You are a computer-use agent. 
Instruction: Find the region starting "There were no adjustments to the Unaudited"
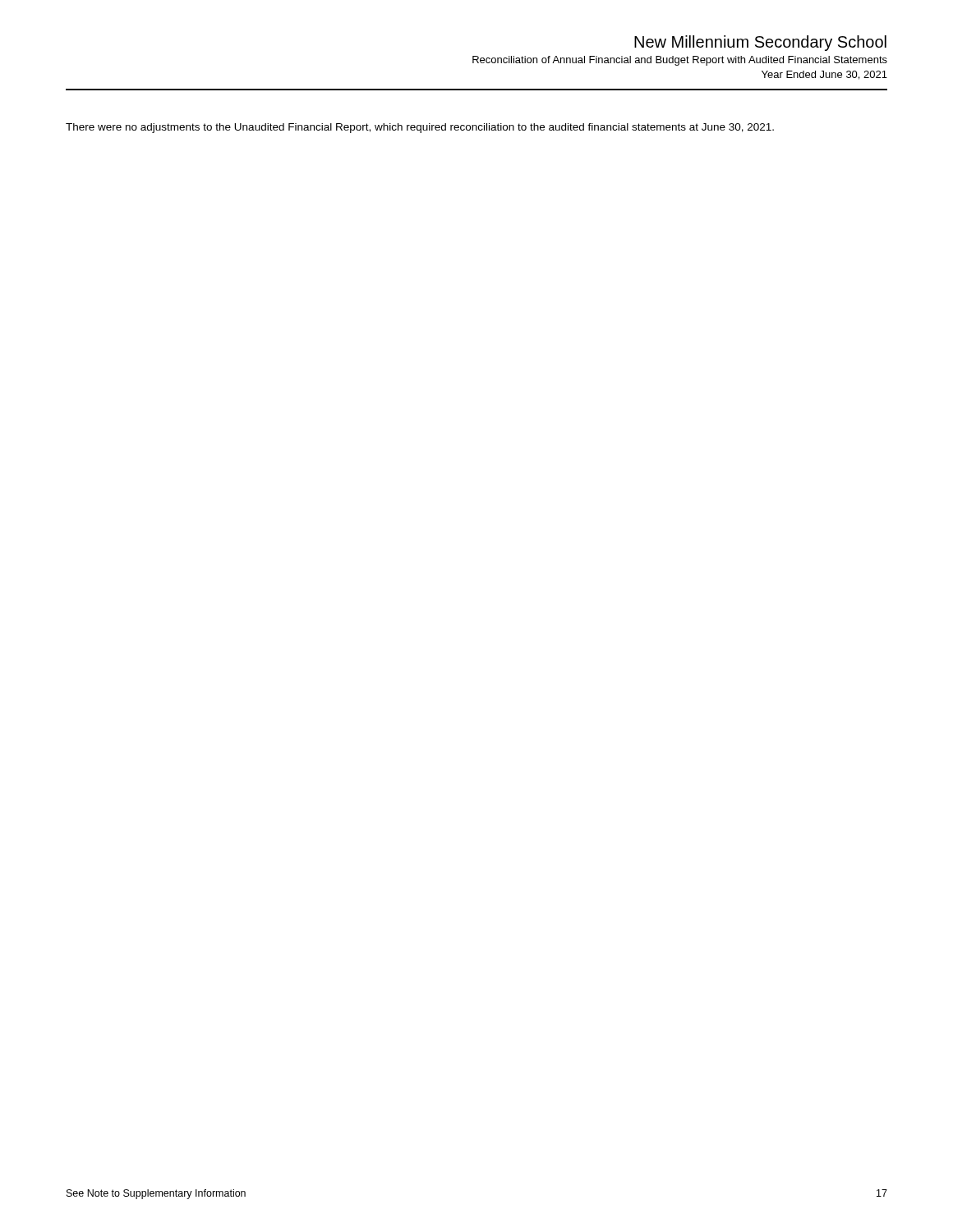point(420,127)
